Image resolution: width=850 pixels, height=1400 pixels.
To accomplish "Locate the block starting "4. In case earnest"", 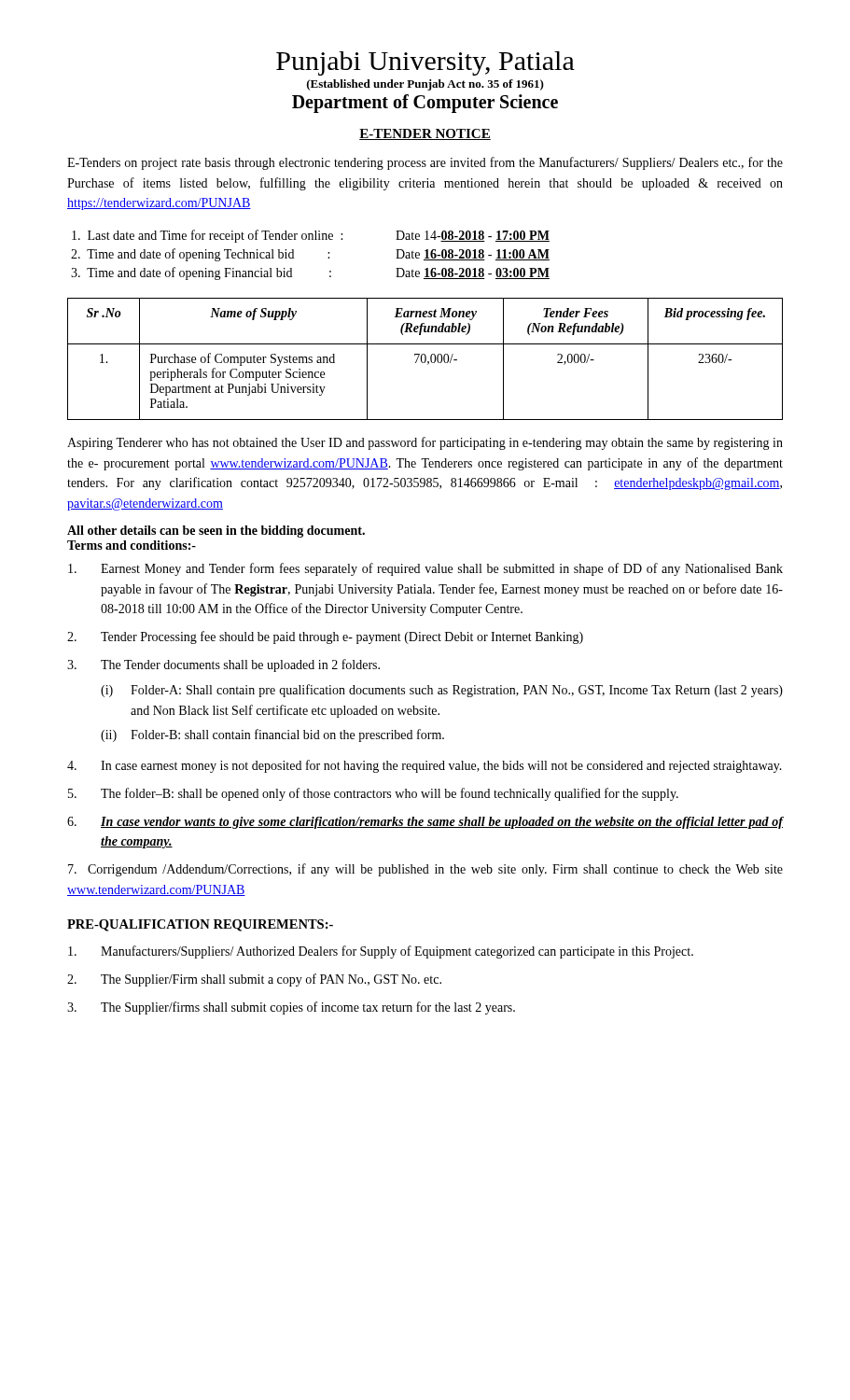I will (x=425, y=766).
